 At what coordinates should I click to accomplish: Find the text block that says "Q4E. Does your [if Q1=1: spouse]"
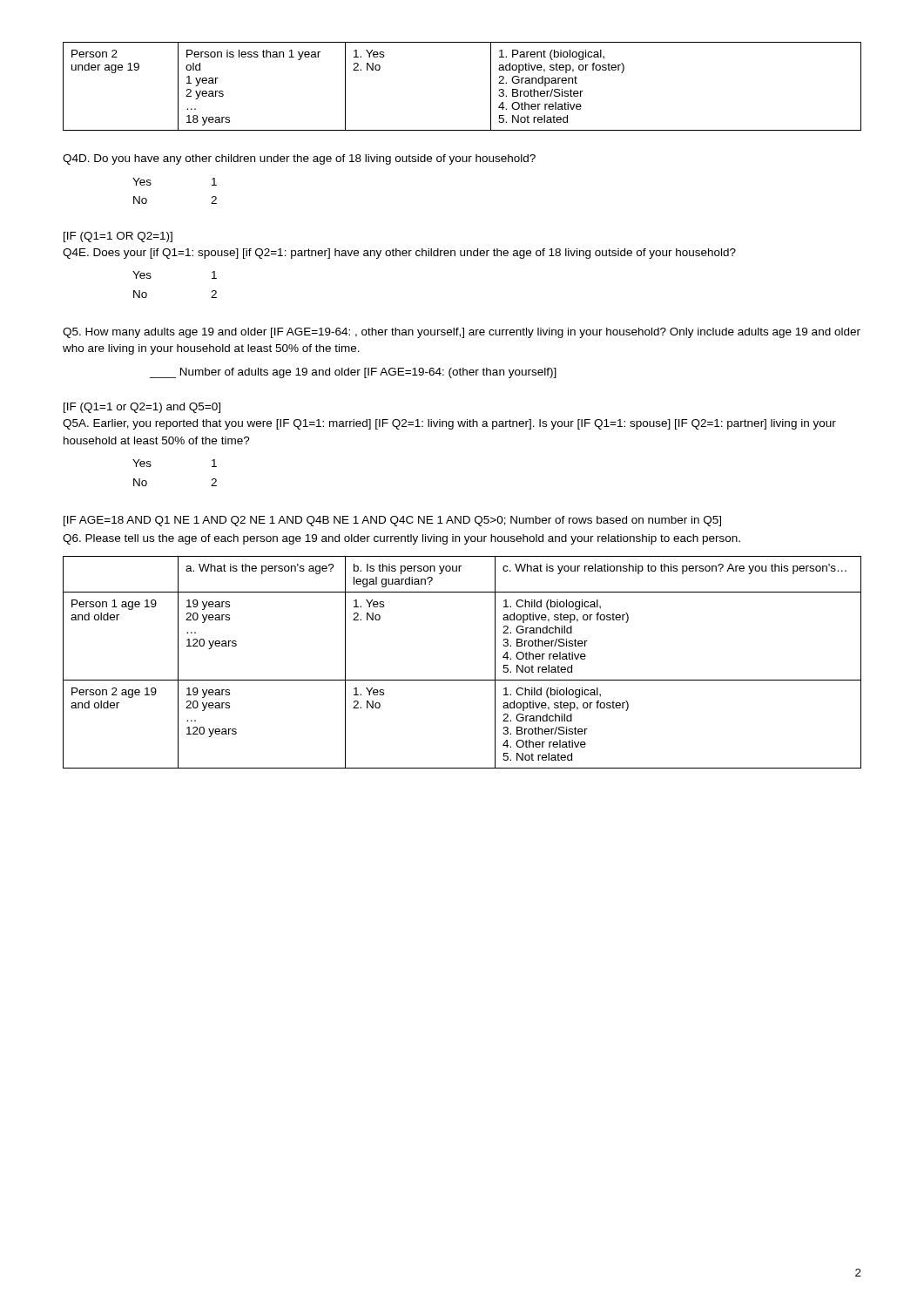pos(399,252)
